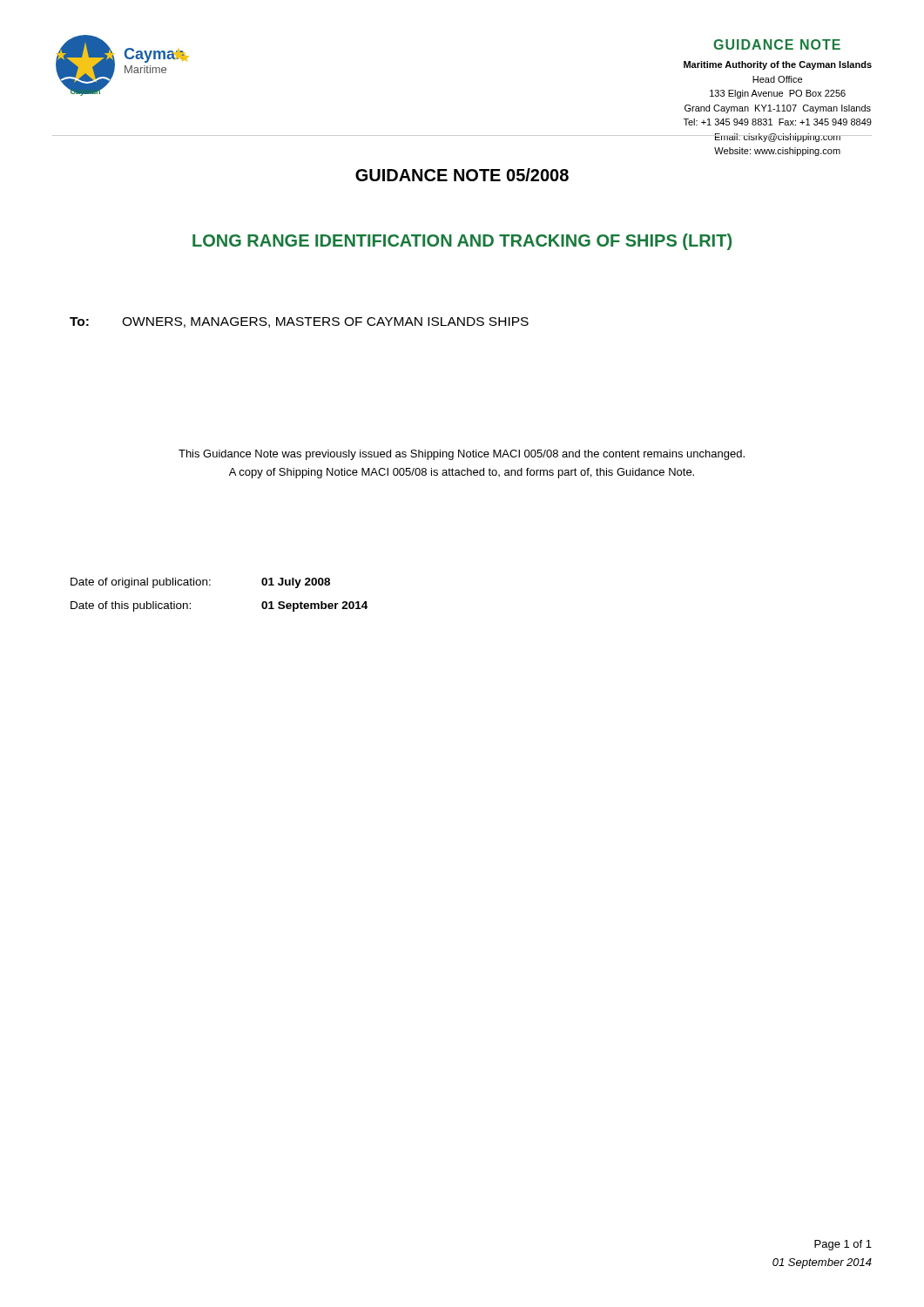Select the text block starting "LONG RANGE IDENTIFICATION AND"
This screenshot has width=924, height=1307.
click(x=462, y=240)
